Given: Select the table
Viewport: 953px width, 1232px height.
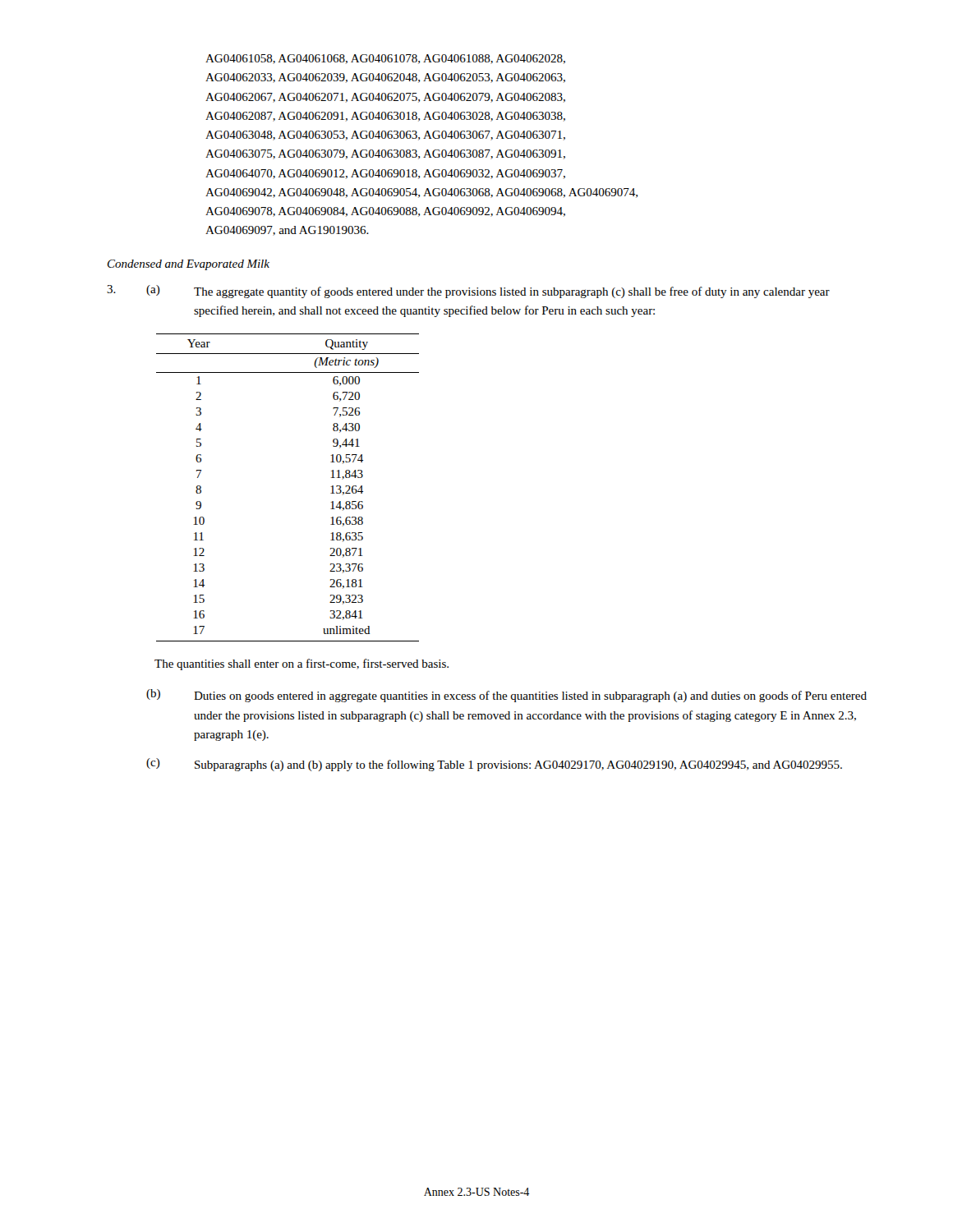Looking at the screenshot, I should click(x=513, y=488).
